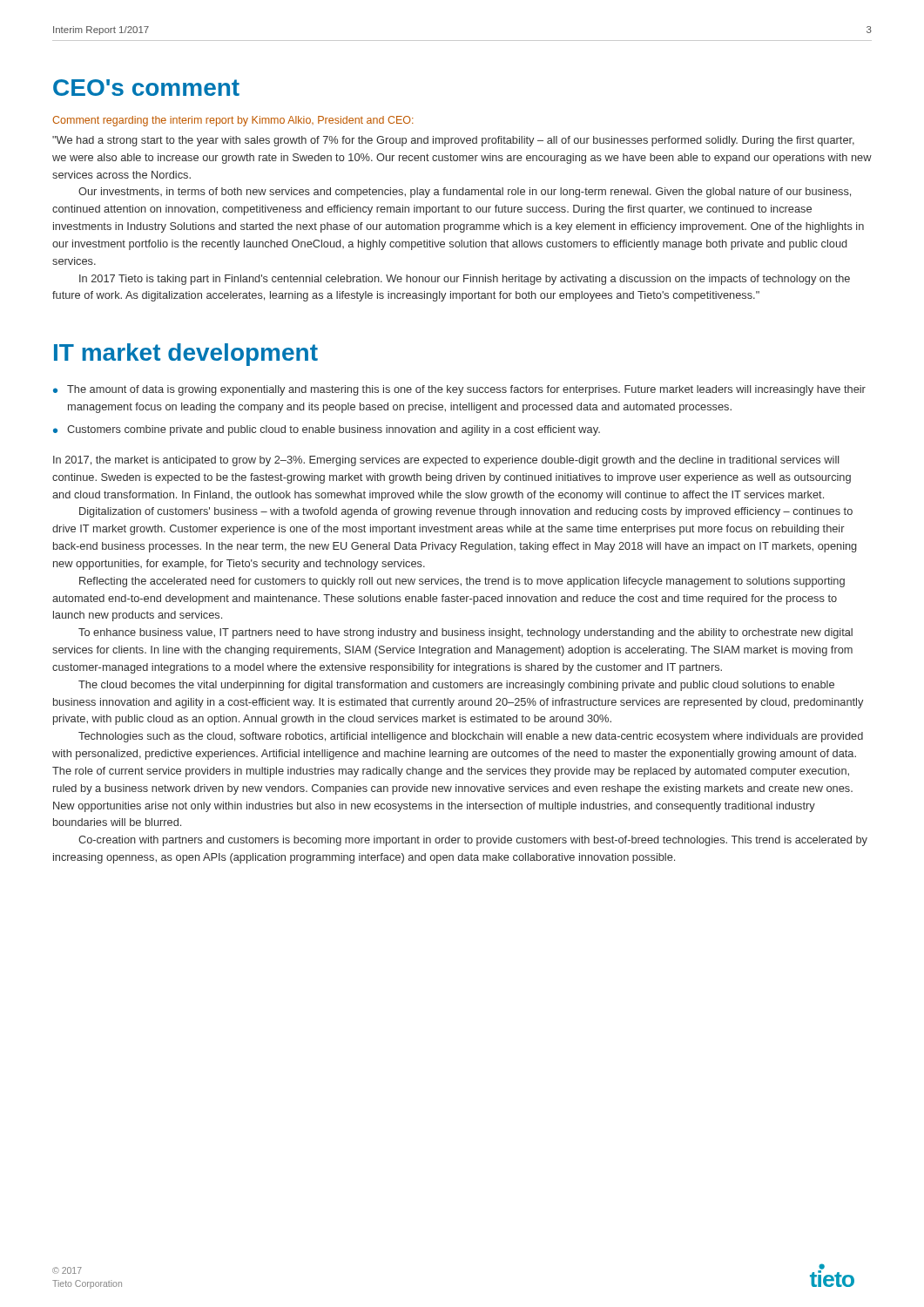Locate the text block starting "• Customers combine private"
Image resolution: width=924 pixels, height=1307 pixels.
326,431
